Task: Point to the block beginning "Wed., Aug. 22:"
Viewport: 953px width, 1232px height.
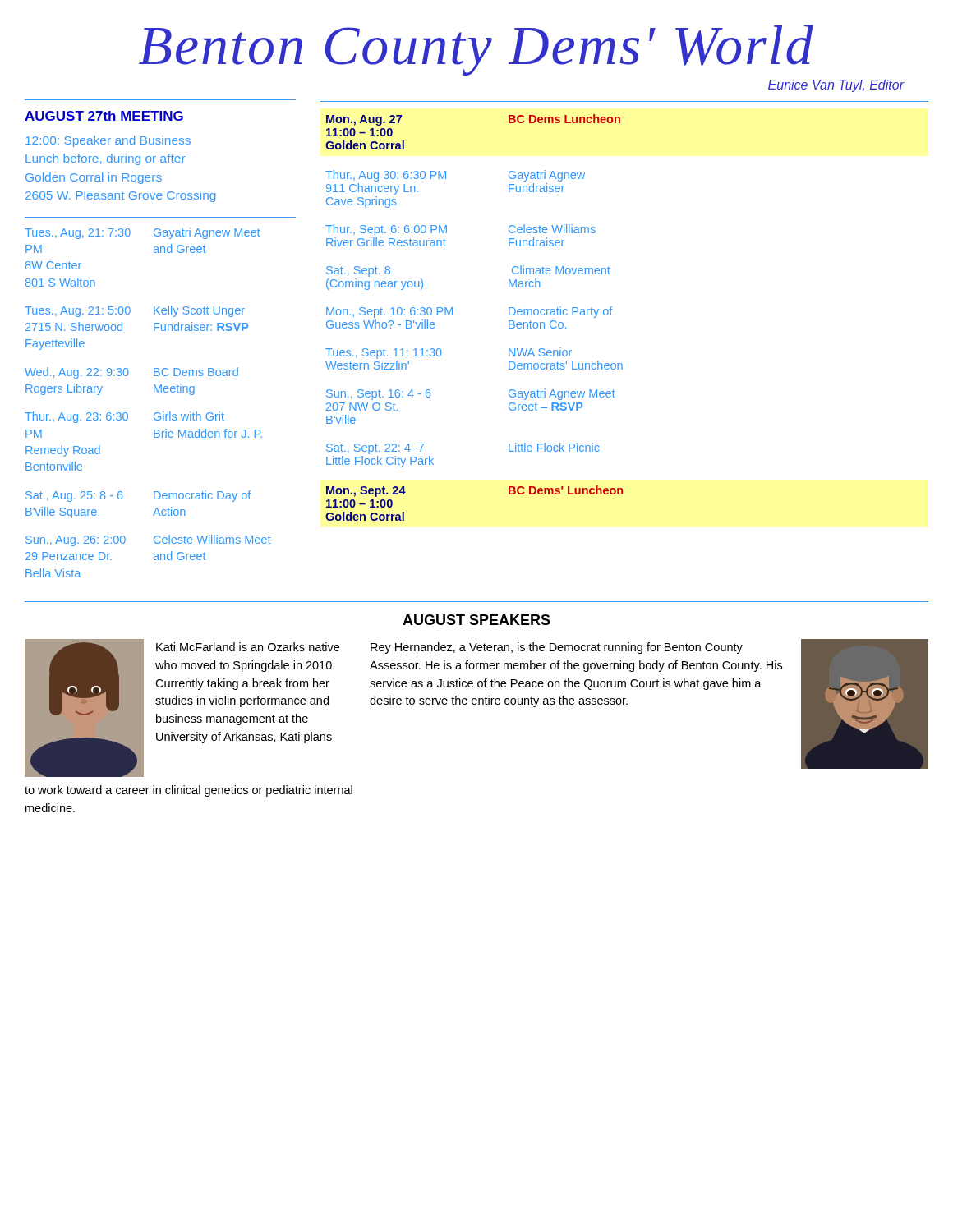Action: pyautogui.click(x=160, y=380)
